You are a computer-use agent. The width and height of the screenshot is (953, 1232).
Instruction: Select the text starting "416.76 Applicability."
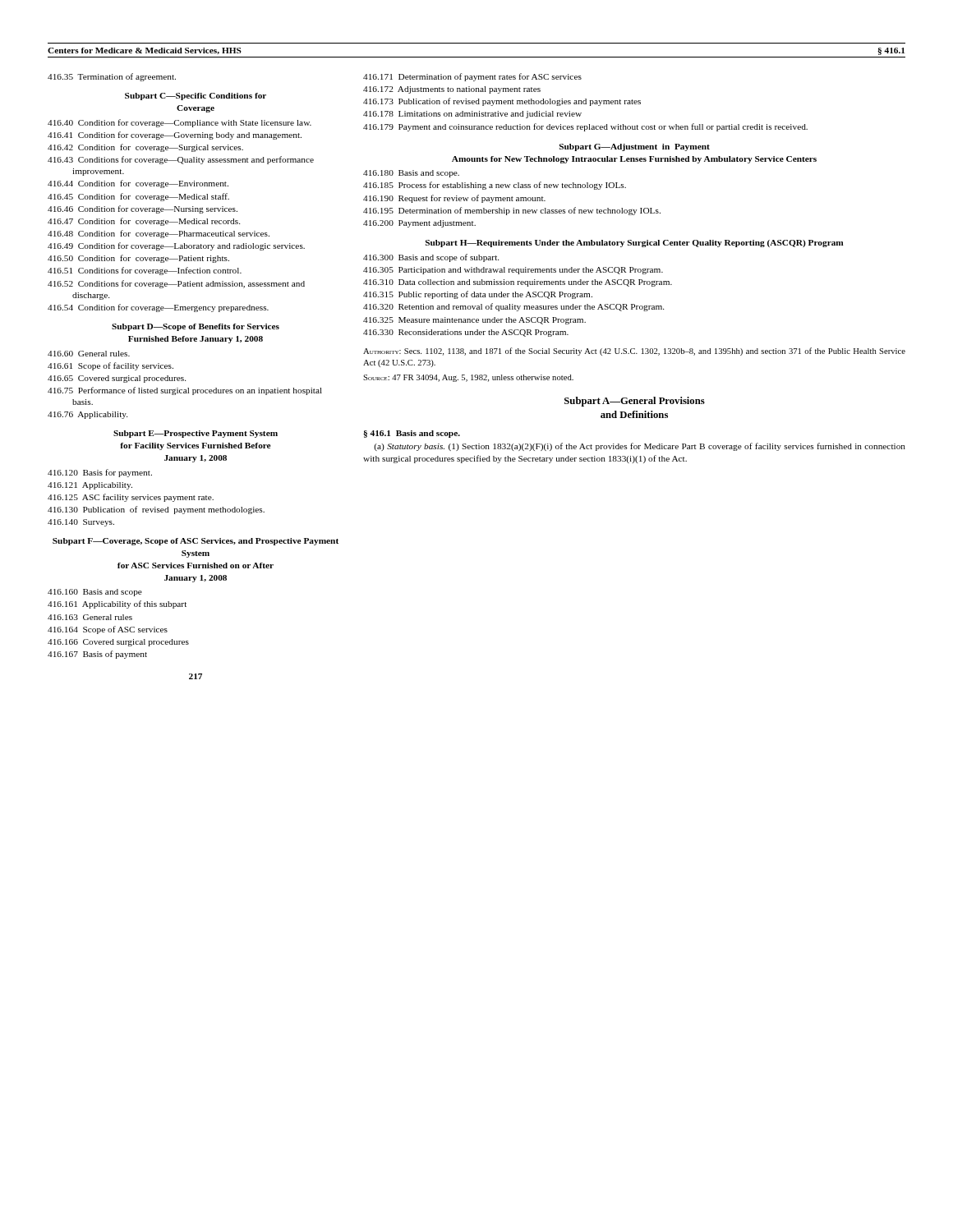88,414
